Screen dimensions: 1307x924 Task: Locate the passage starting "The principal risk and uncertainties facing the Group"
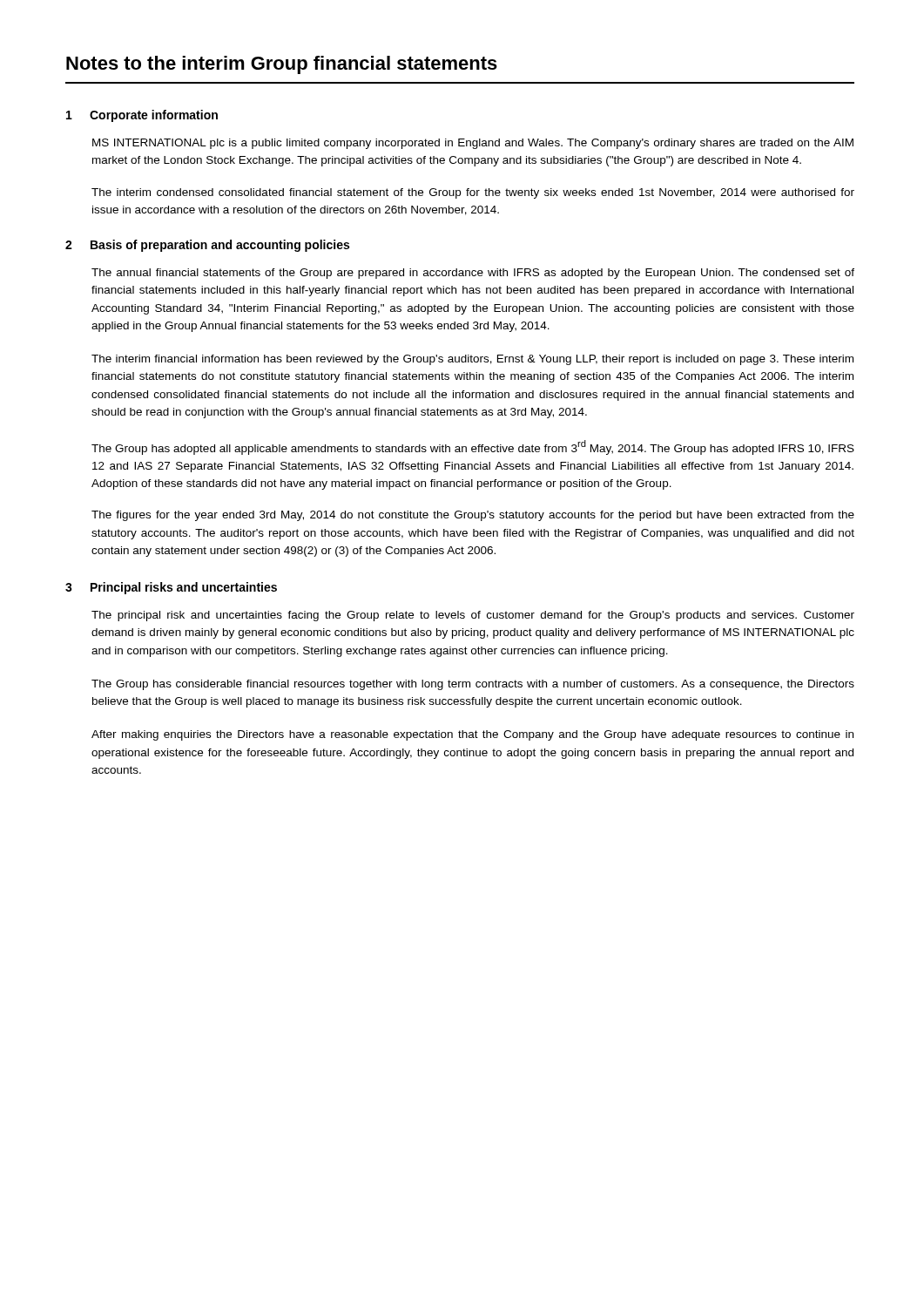(x=473, y=632)
